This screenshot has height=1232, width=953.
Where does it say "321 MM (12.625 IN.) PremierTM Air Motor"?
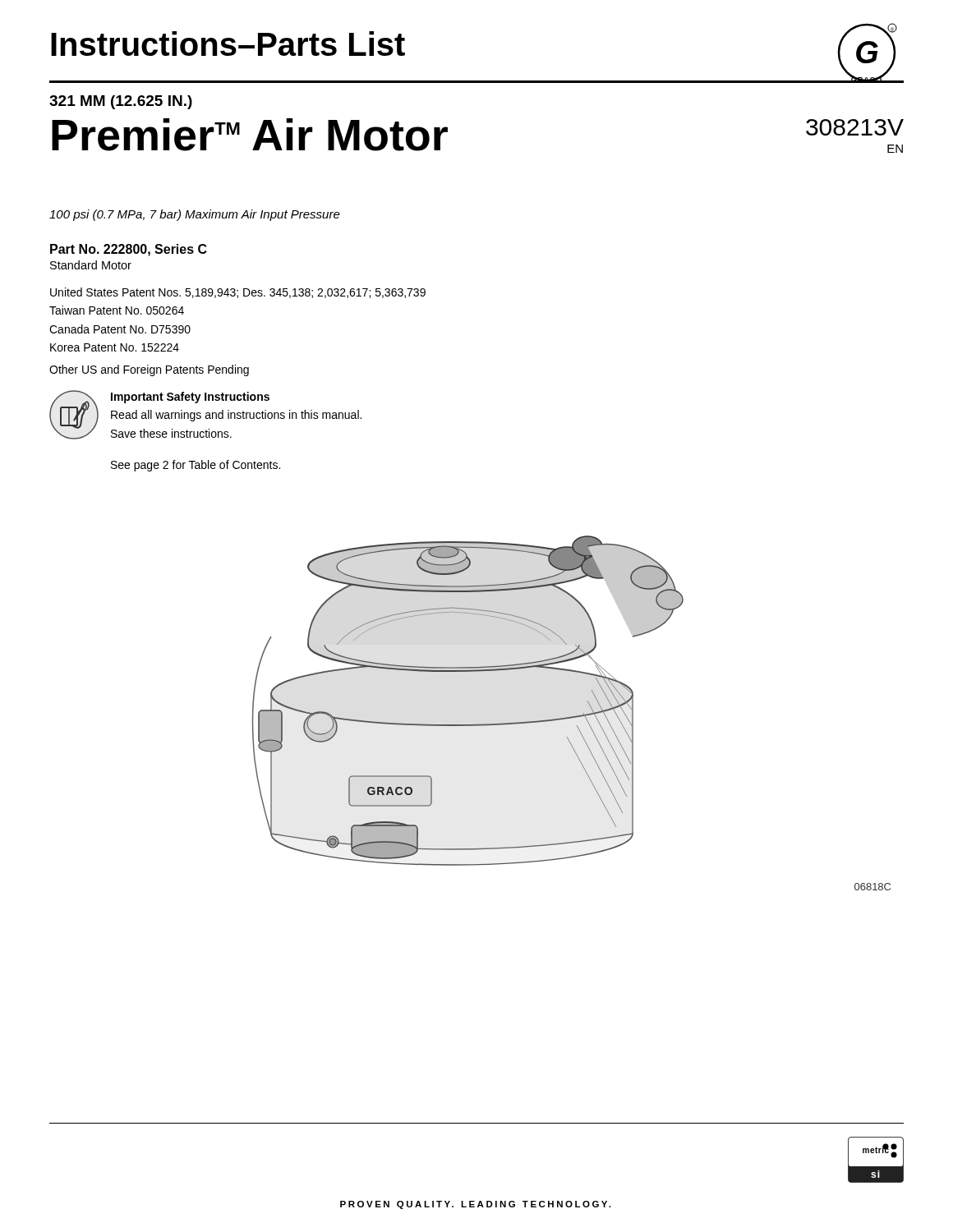[249, 125]
